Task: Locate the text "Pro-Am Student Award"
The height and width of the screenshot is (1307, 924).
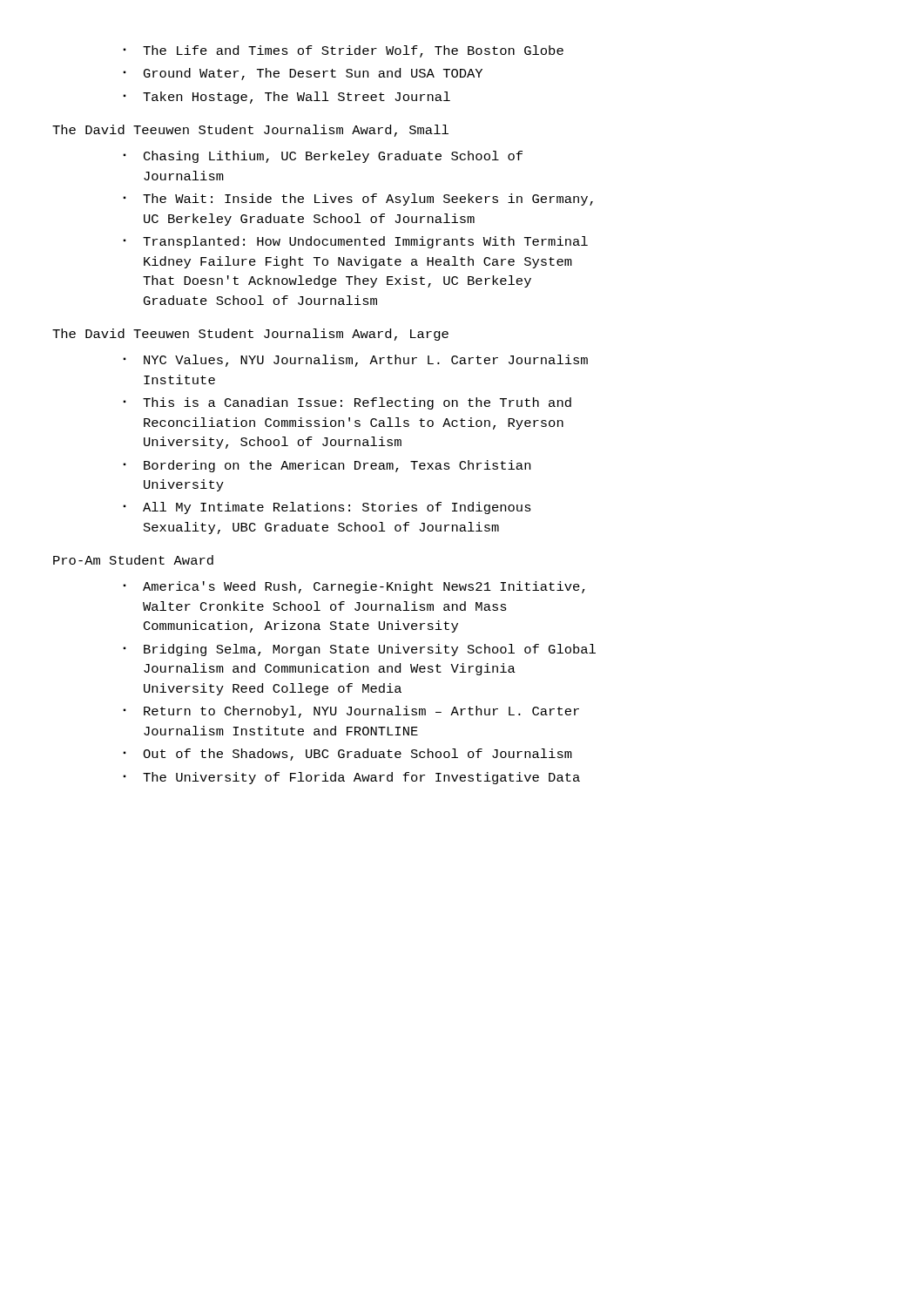Action: click(133, 561)
